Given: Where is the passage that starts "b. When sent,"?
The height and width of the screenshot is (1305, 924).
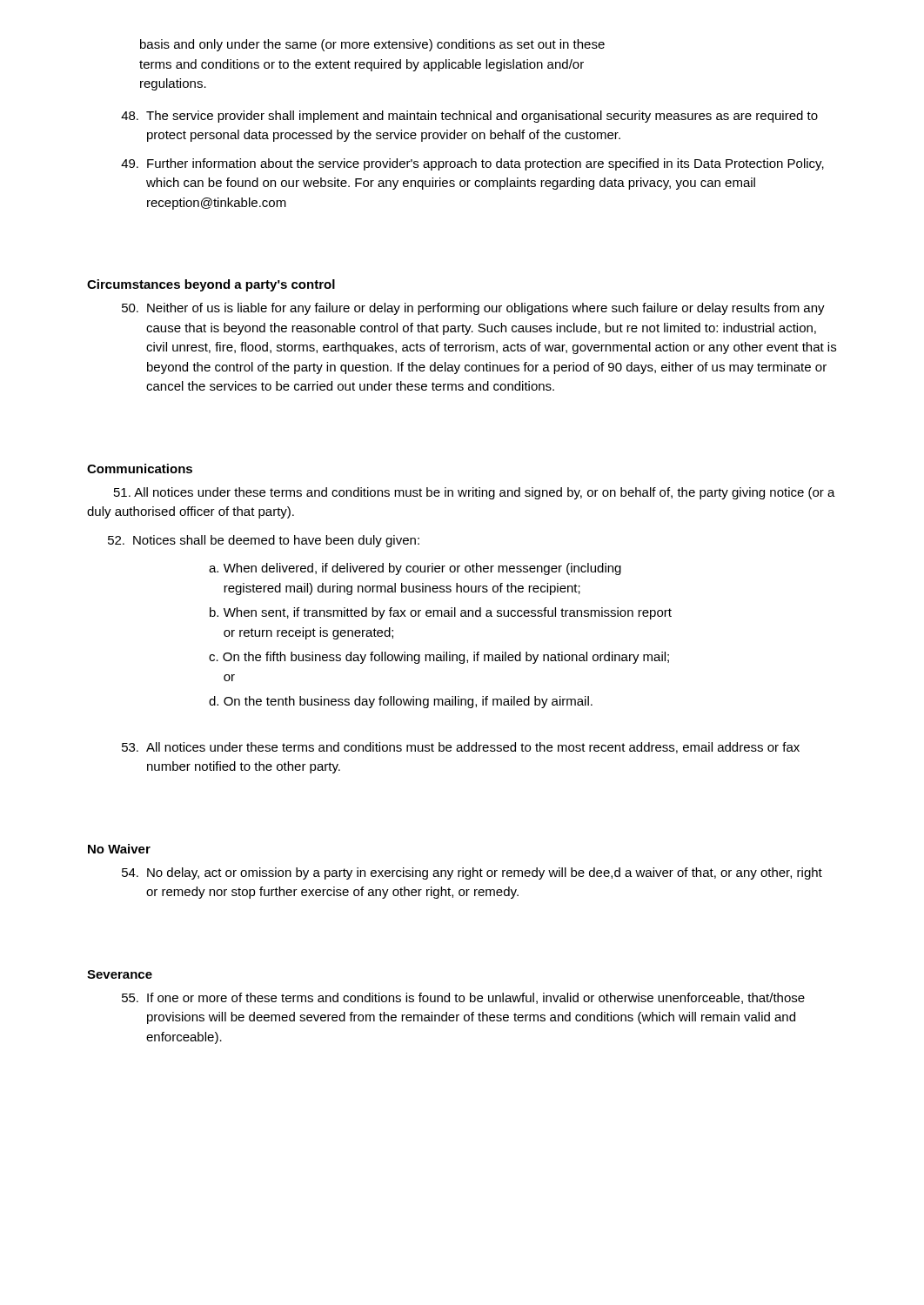Looking at the screenshot, I should tap(440, 622).
